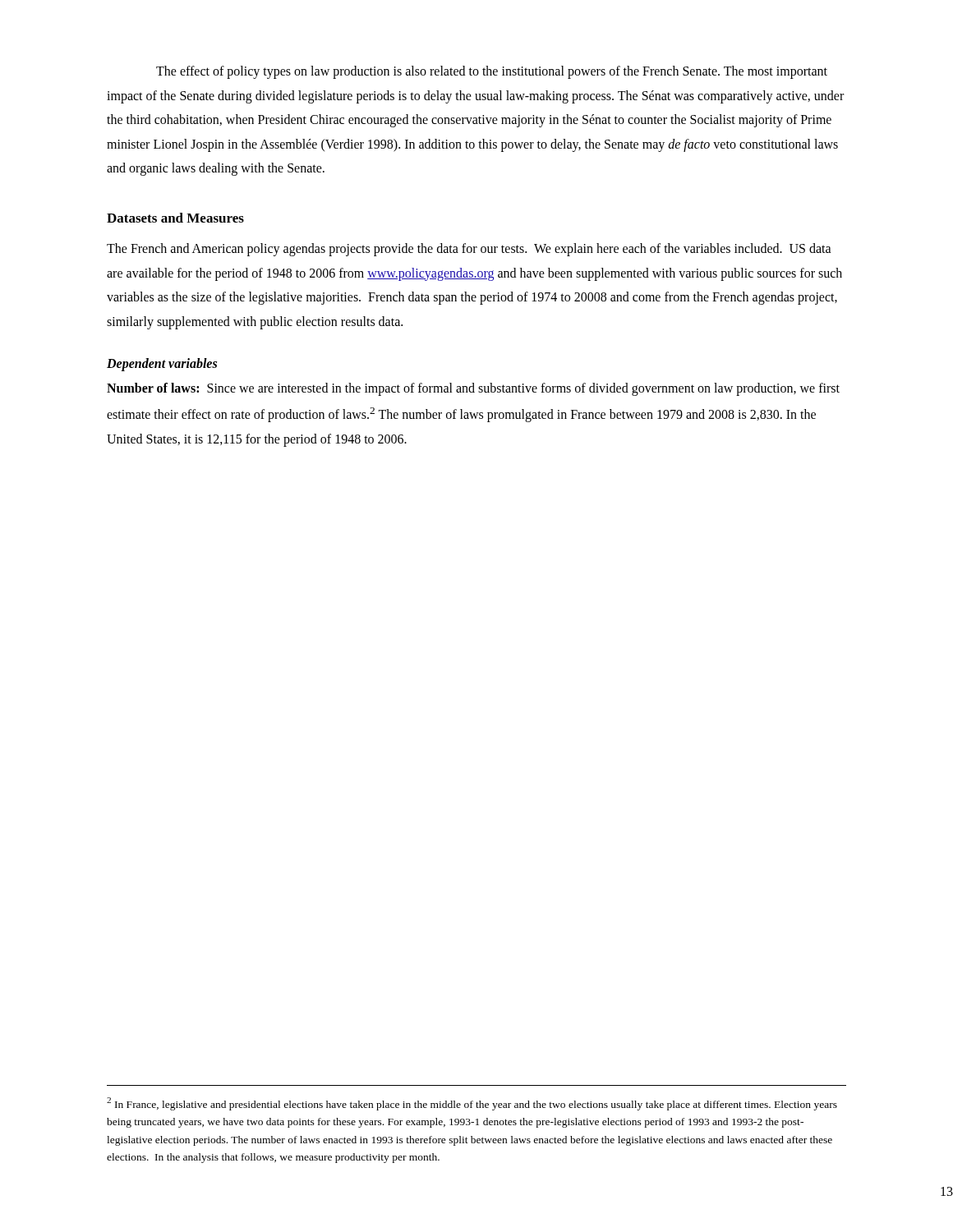Find the text starting "2 In France, legislative"

472,1129
